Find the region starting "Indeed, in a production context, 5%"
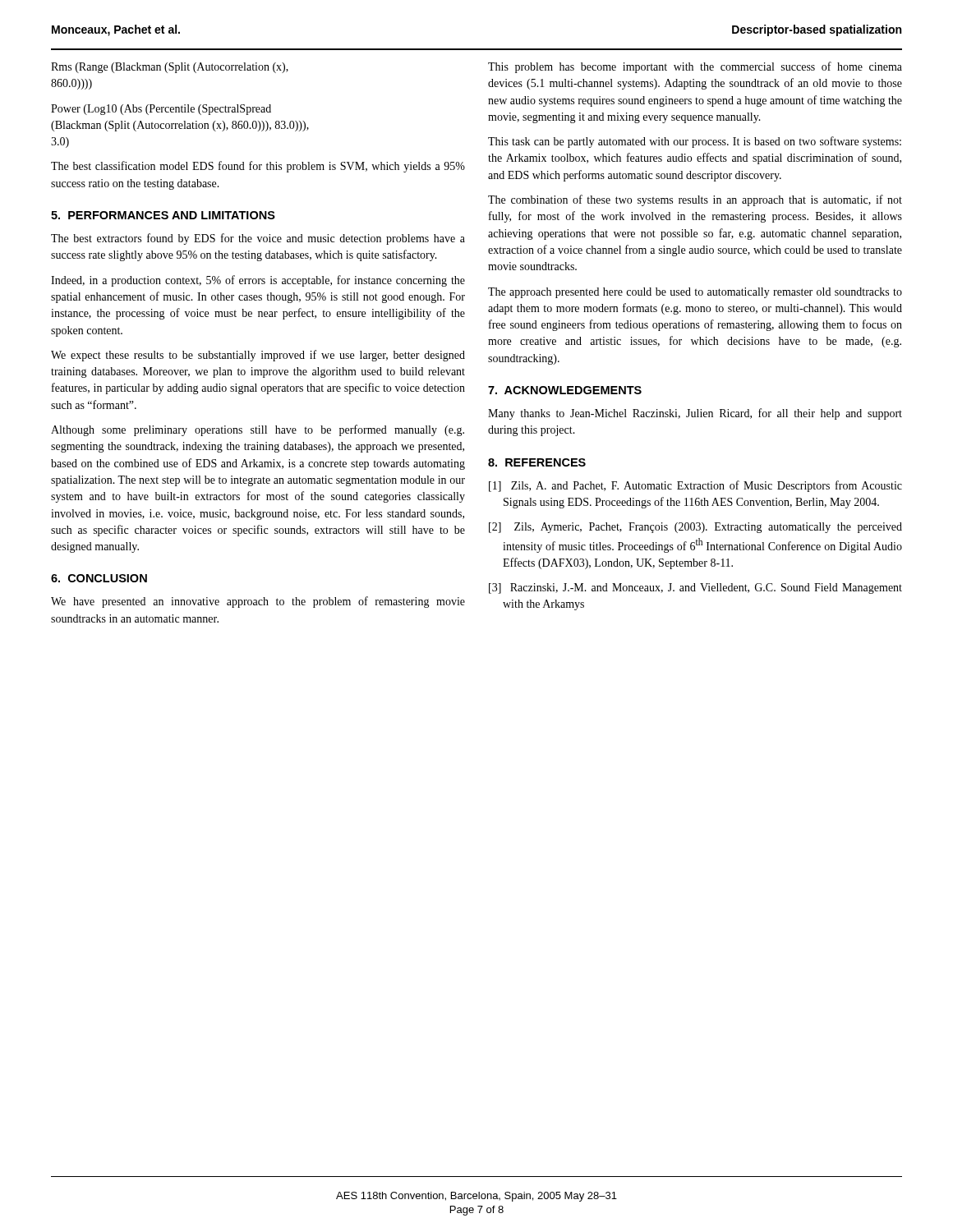The height and width of the screenshot is (1232, 953). pyautogui.click(x=258, y=305)
